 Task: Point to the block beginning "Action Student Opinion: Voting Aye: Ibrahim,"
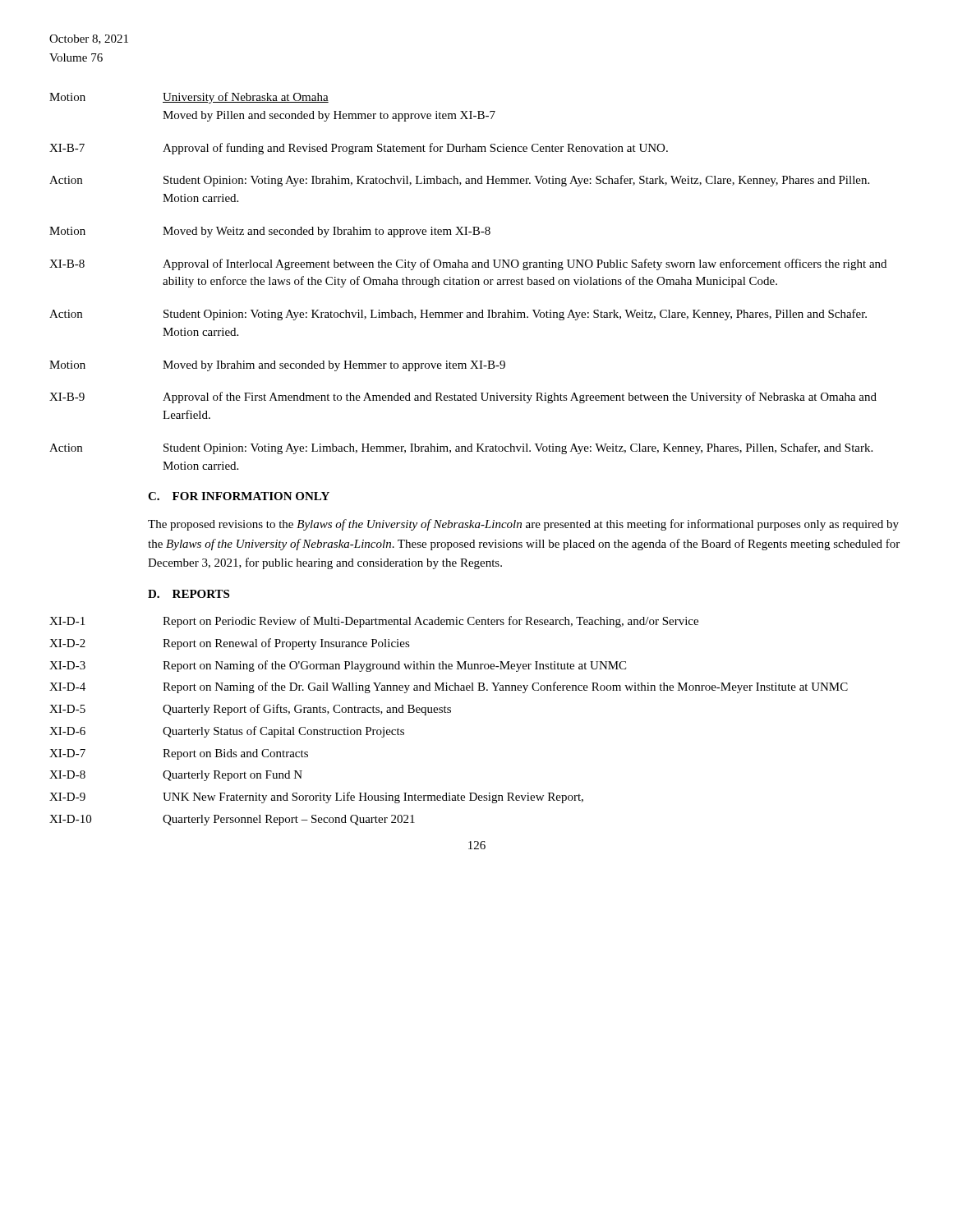476,190
